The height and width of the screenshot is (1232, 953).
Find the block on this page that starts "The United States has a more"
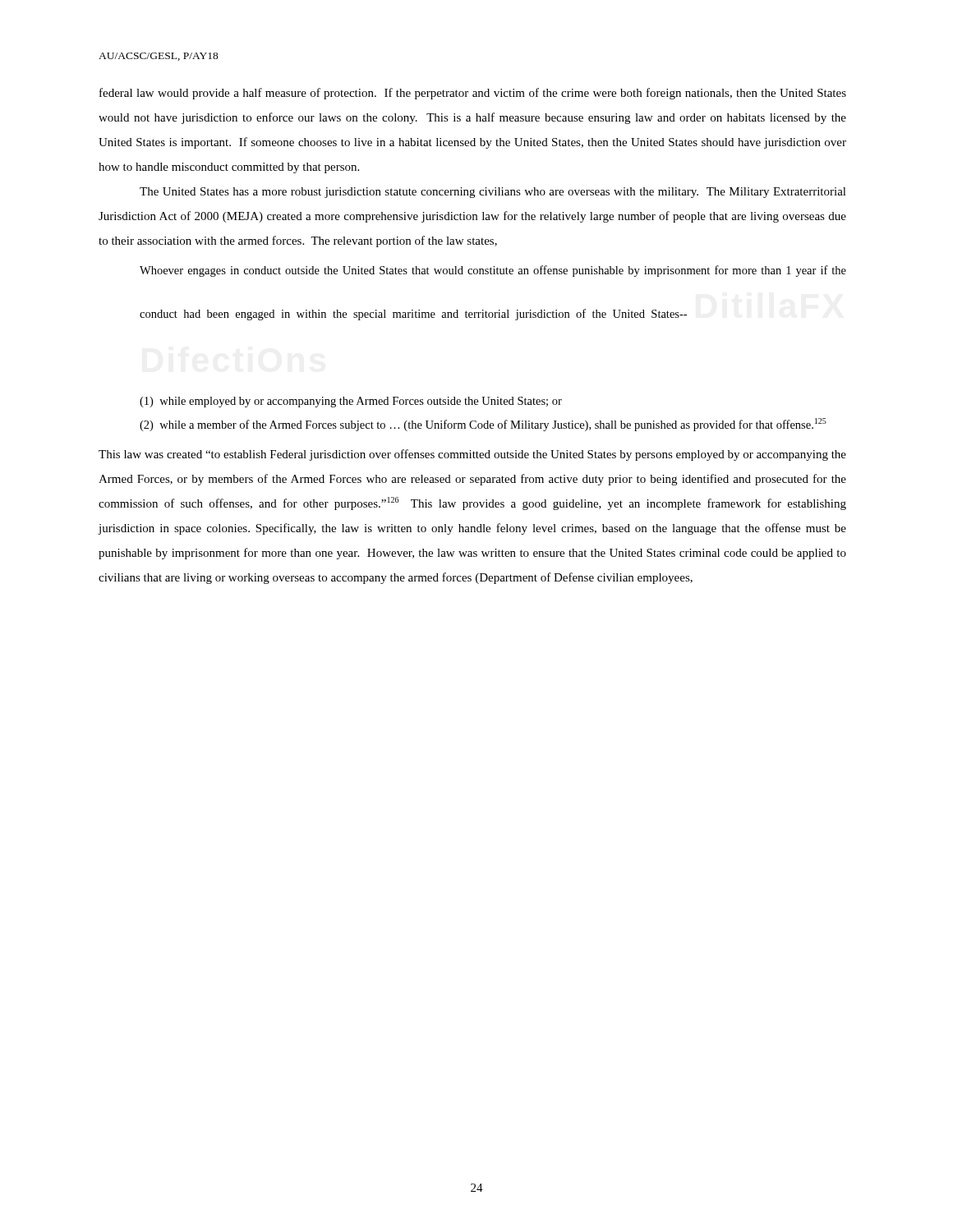[x=472, y=216]
